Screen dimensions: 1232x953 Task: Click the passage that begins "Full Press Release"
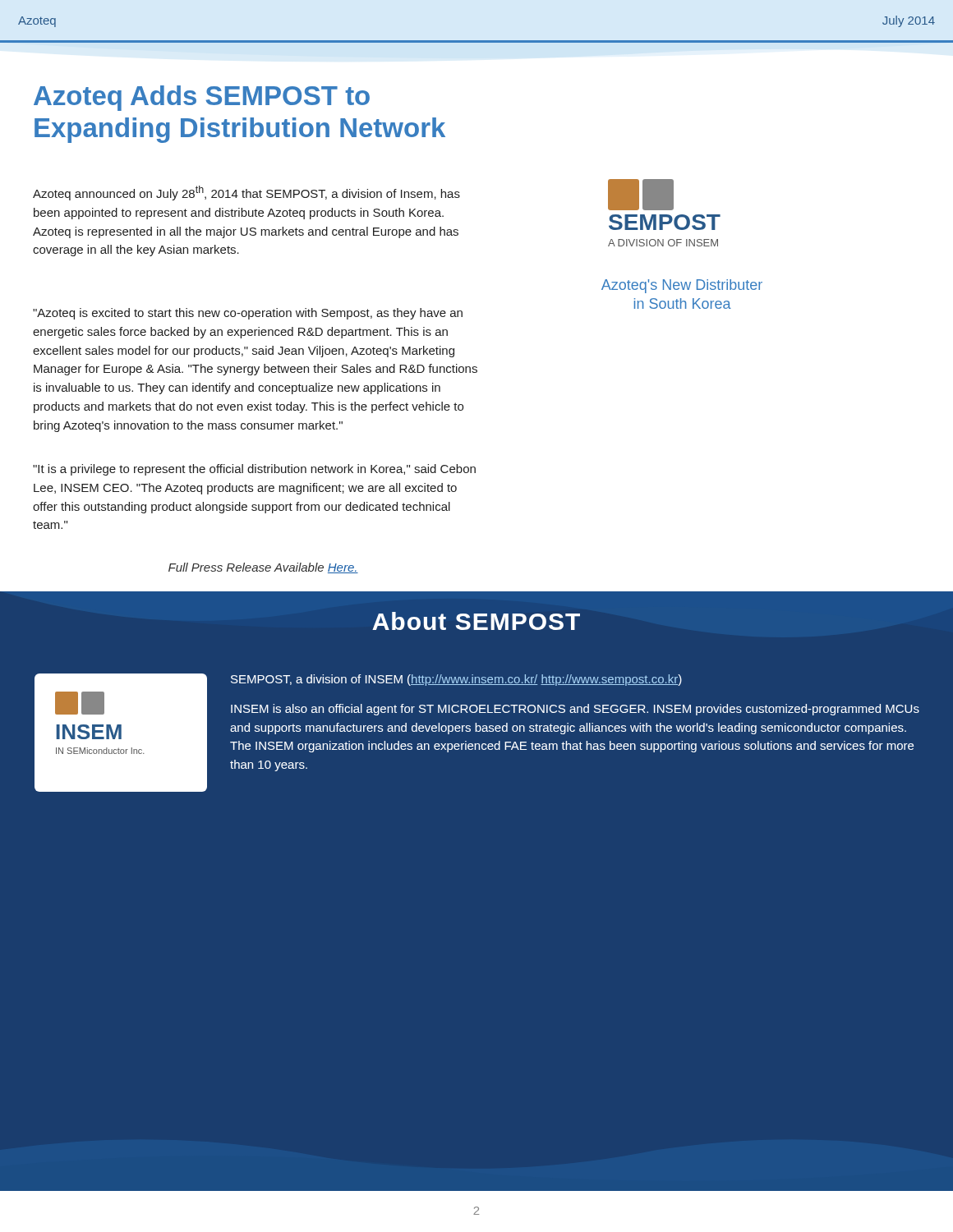point(263,567)
